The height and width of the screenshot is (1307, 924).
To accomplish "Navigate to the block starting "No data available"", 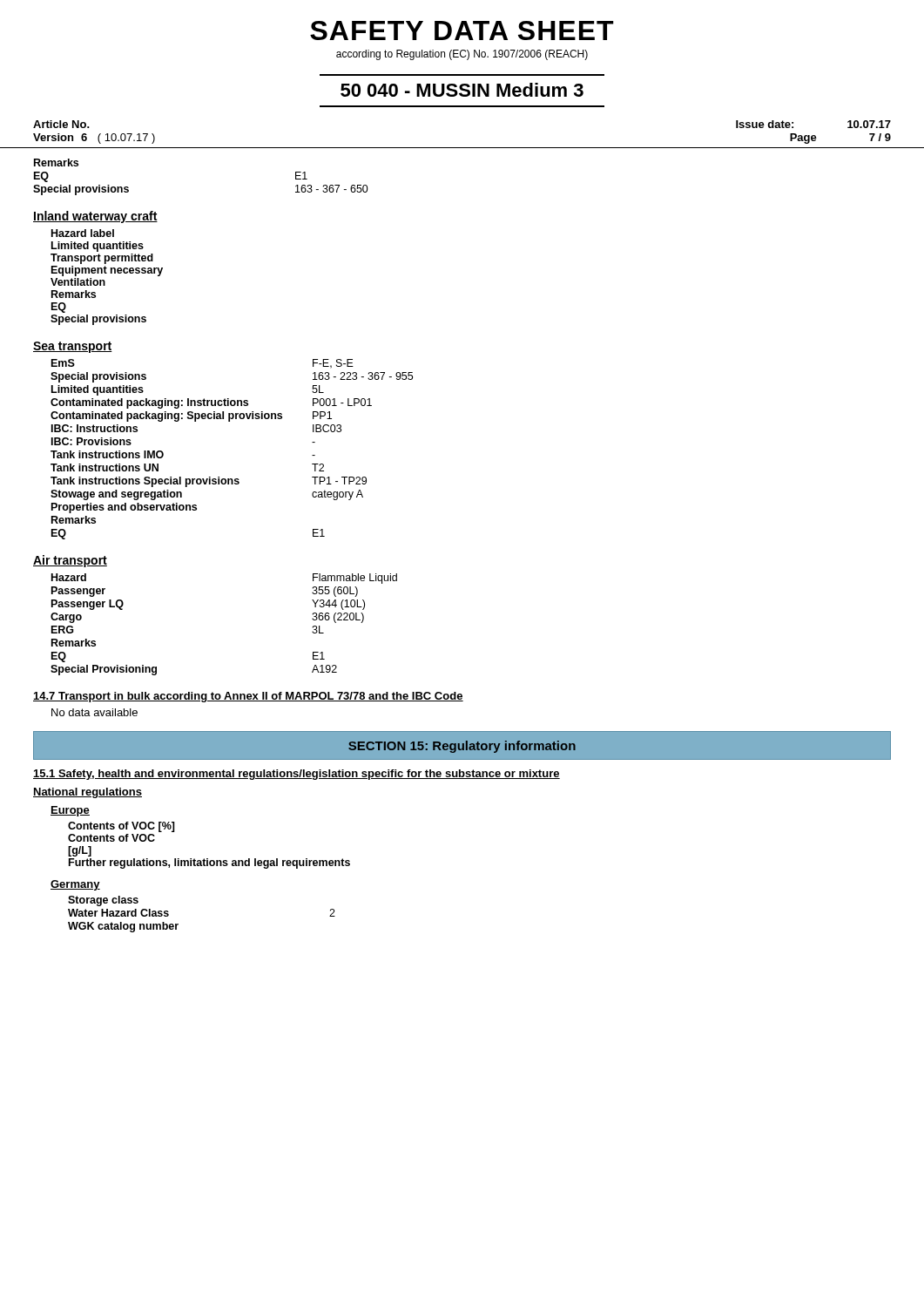I will pos(94,712).
